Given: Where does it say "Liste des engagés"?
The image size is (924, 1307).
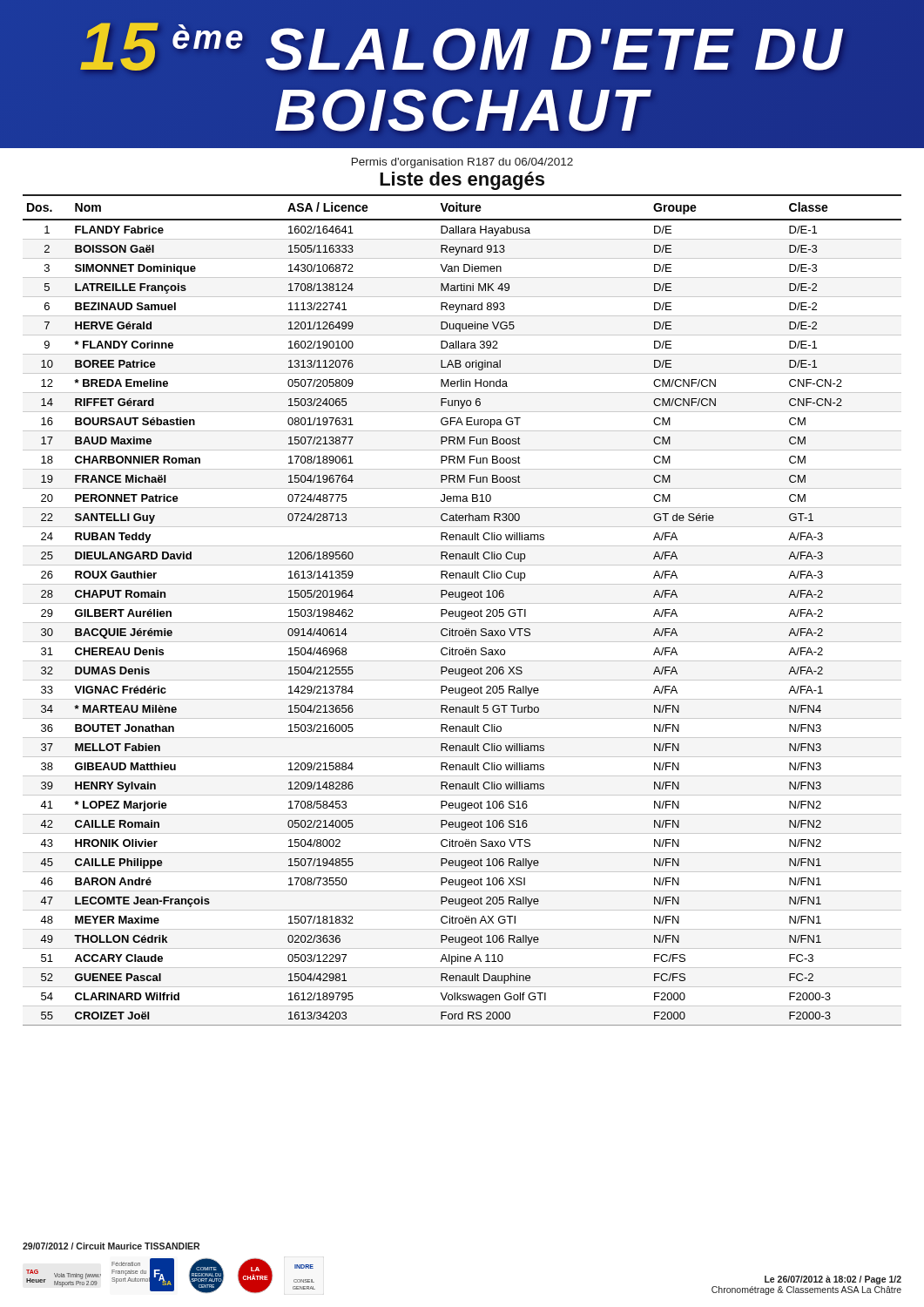Looking at the screenshot, I should tap(462, 179).
